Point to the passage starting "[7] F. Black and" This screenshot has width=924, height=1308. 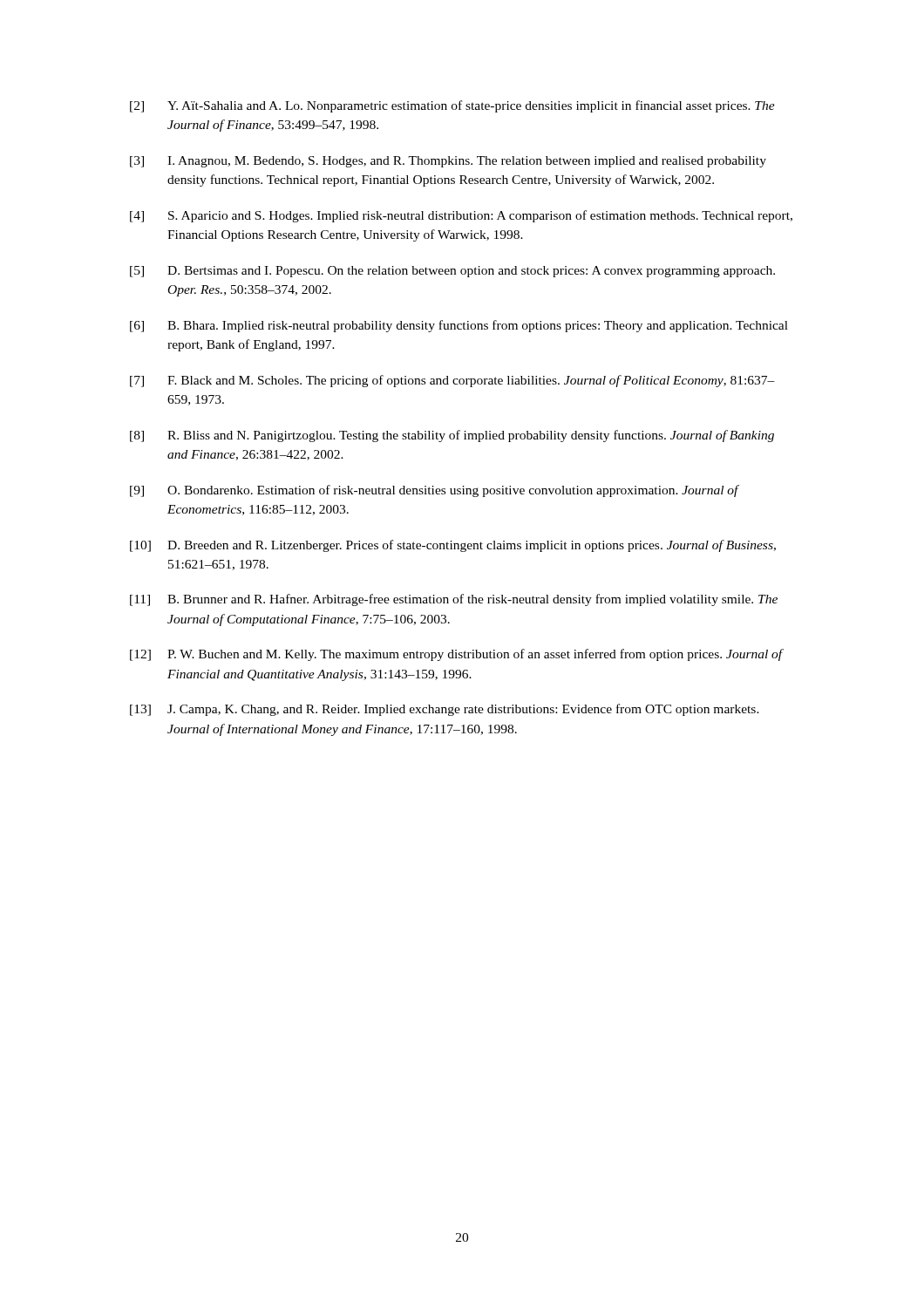point(462,390)
